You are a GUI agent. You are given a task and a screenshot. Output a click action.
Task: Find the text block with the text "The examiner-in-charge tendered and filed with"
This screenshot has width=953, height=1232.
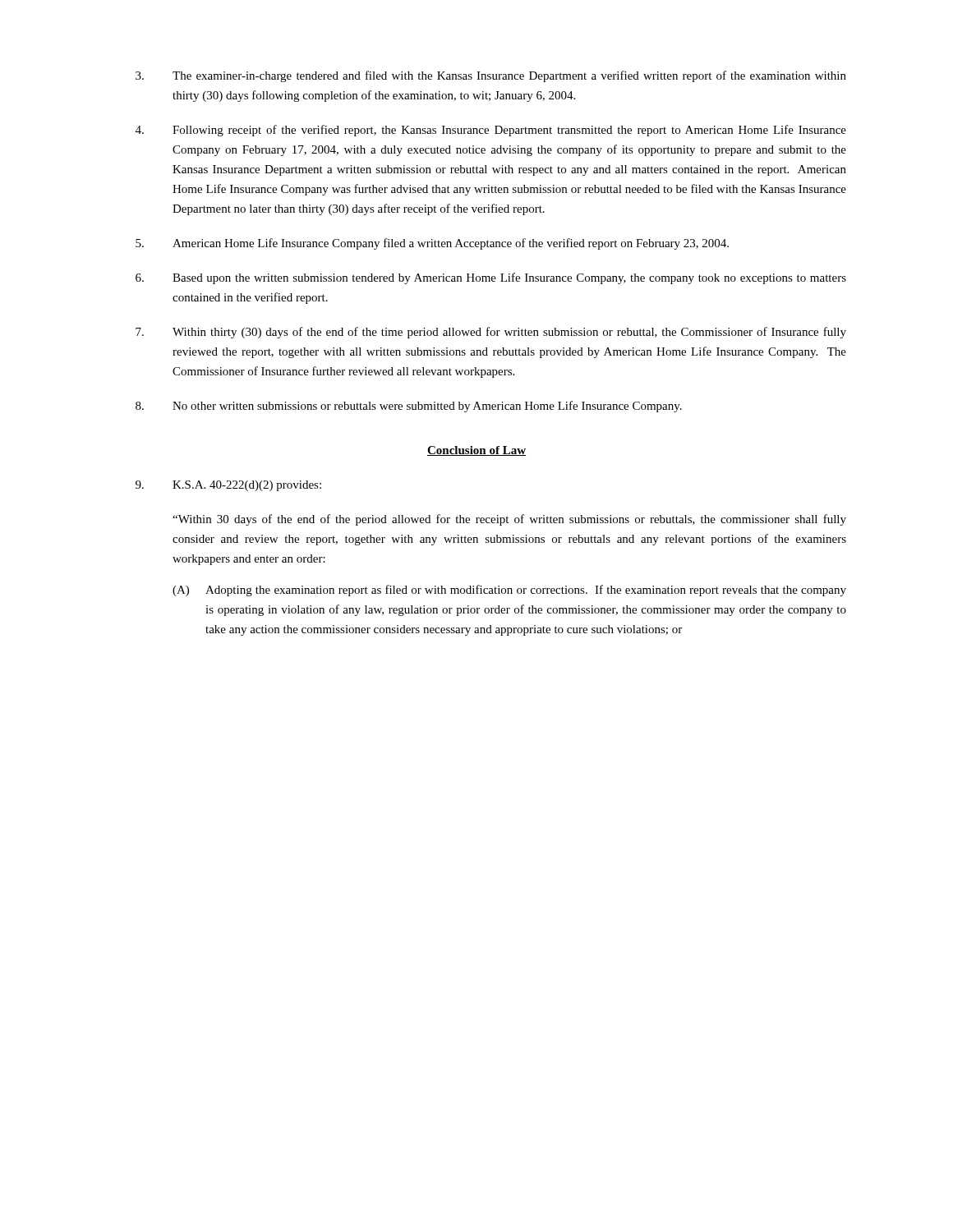[x=476, y=85]
